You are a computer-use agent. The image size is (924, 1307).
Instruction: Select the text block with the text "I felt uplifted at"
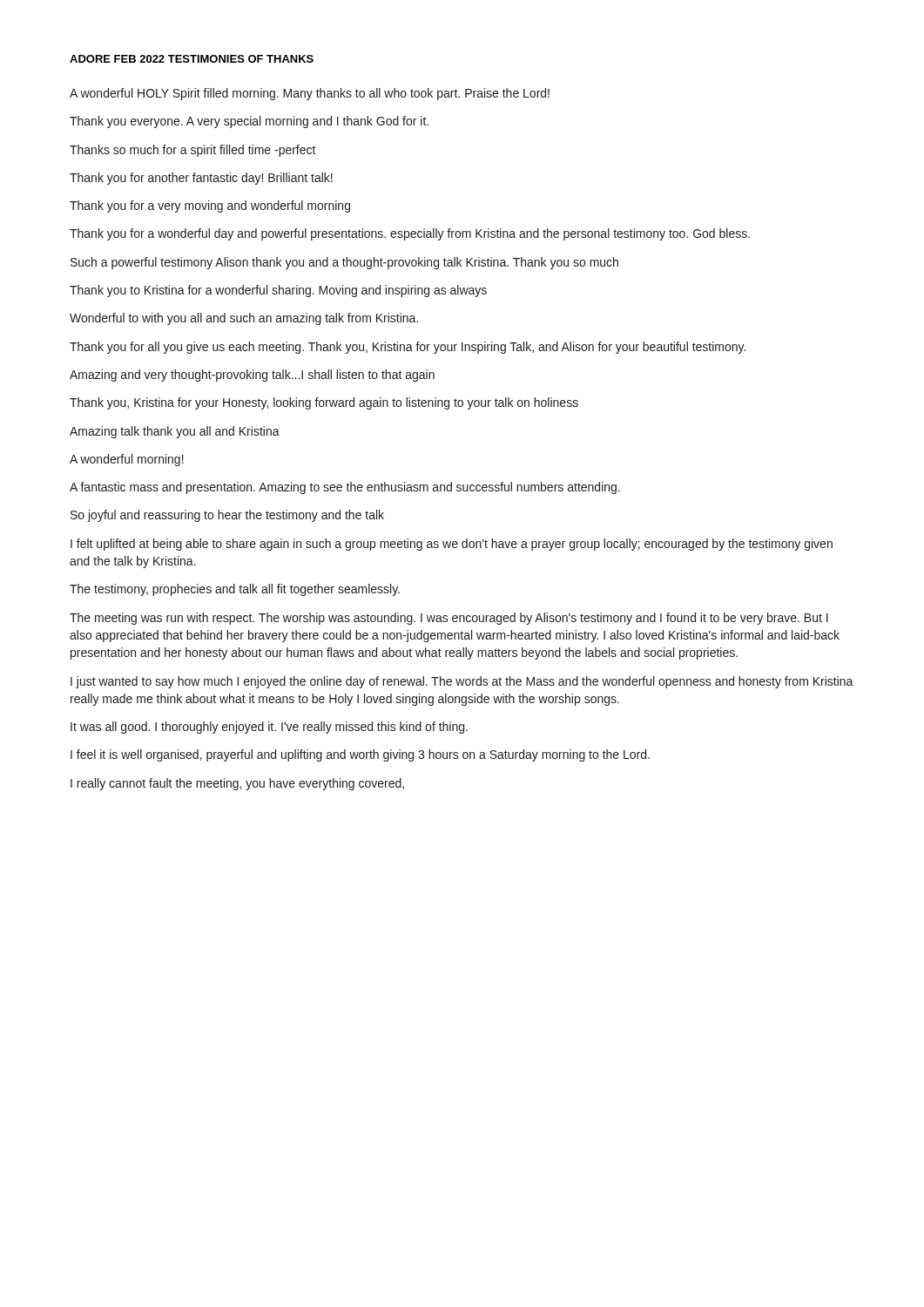[451, 552]
